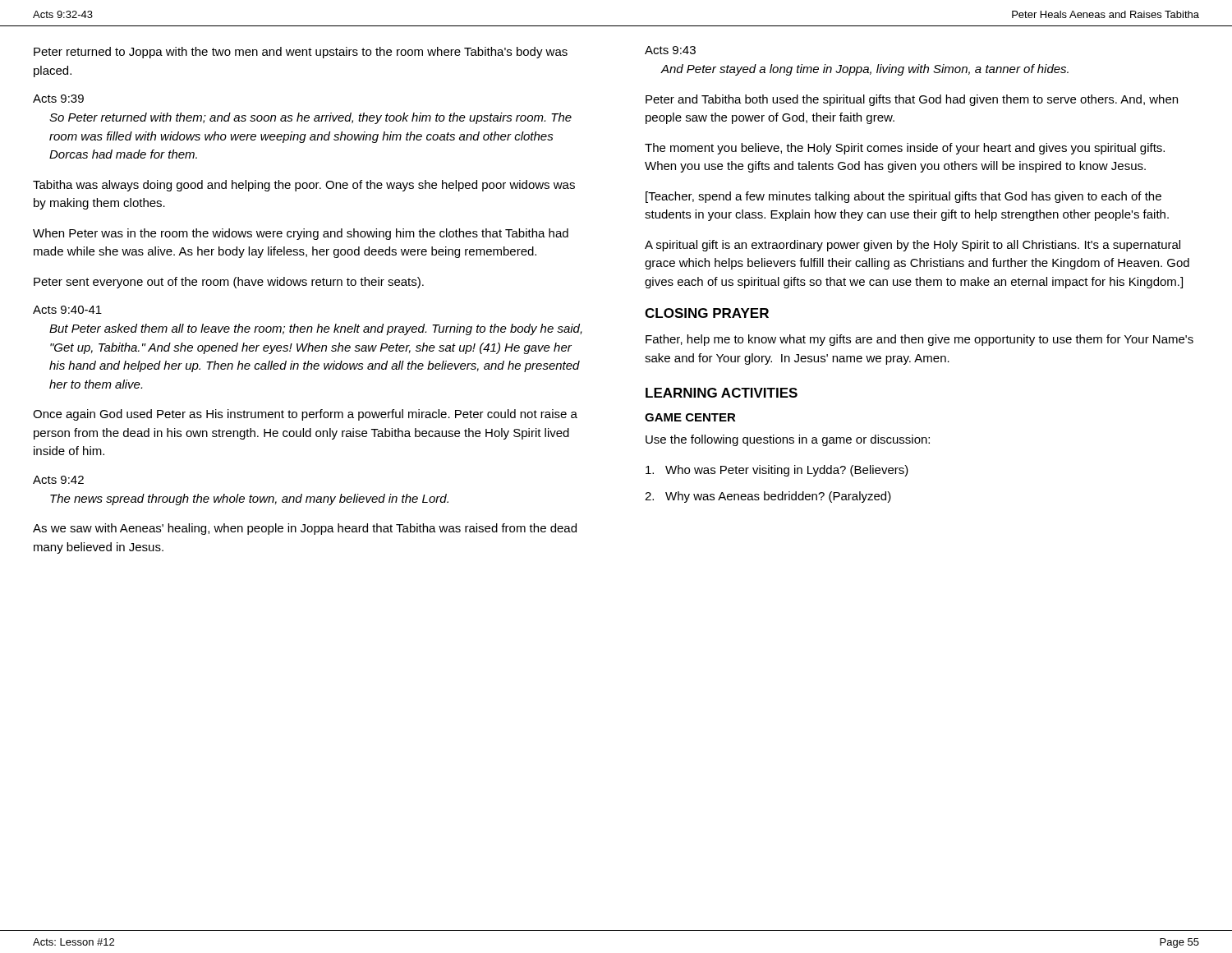This screenshot has height=953, width=1232.
Task: Locate the text block containing "A spiritual gift is"
Action: click(917, 263)
